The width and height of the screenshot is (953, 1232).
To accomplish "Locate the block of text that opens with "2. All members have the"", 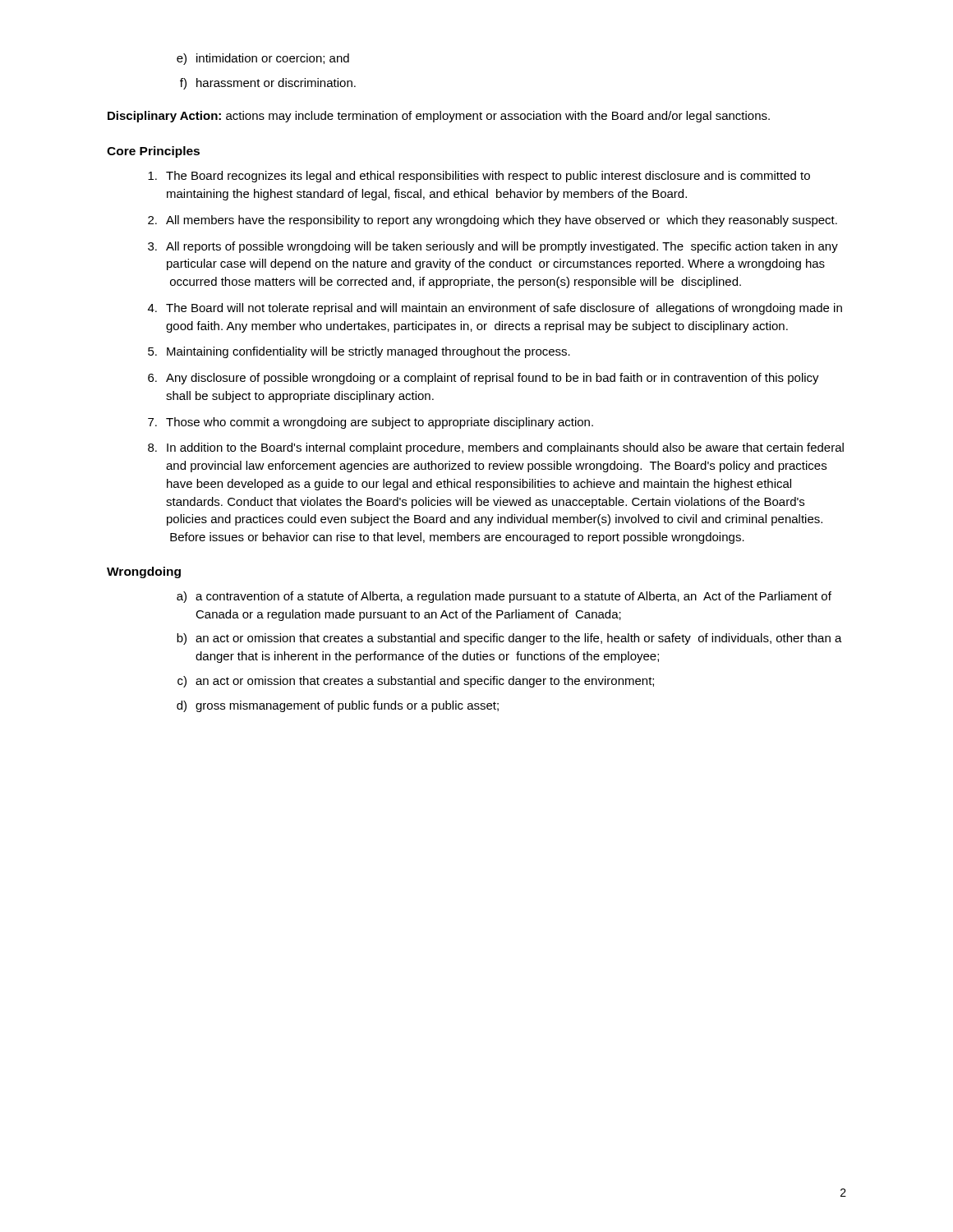I will 489,220.
